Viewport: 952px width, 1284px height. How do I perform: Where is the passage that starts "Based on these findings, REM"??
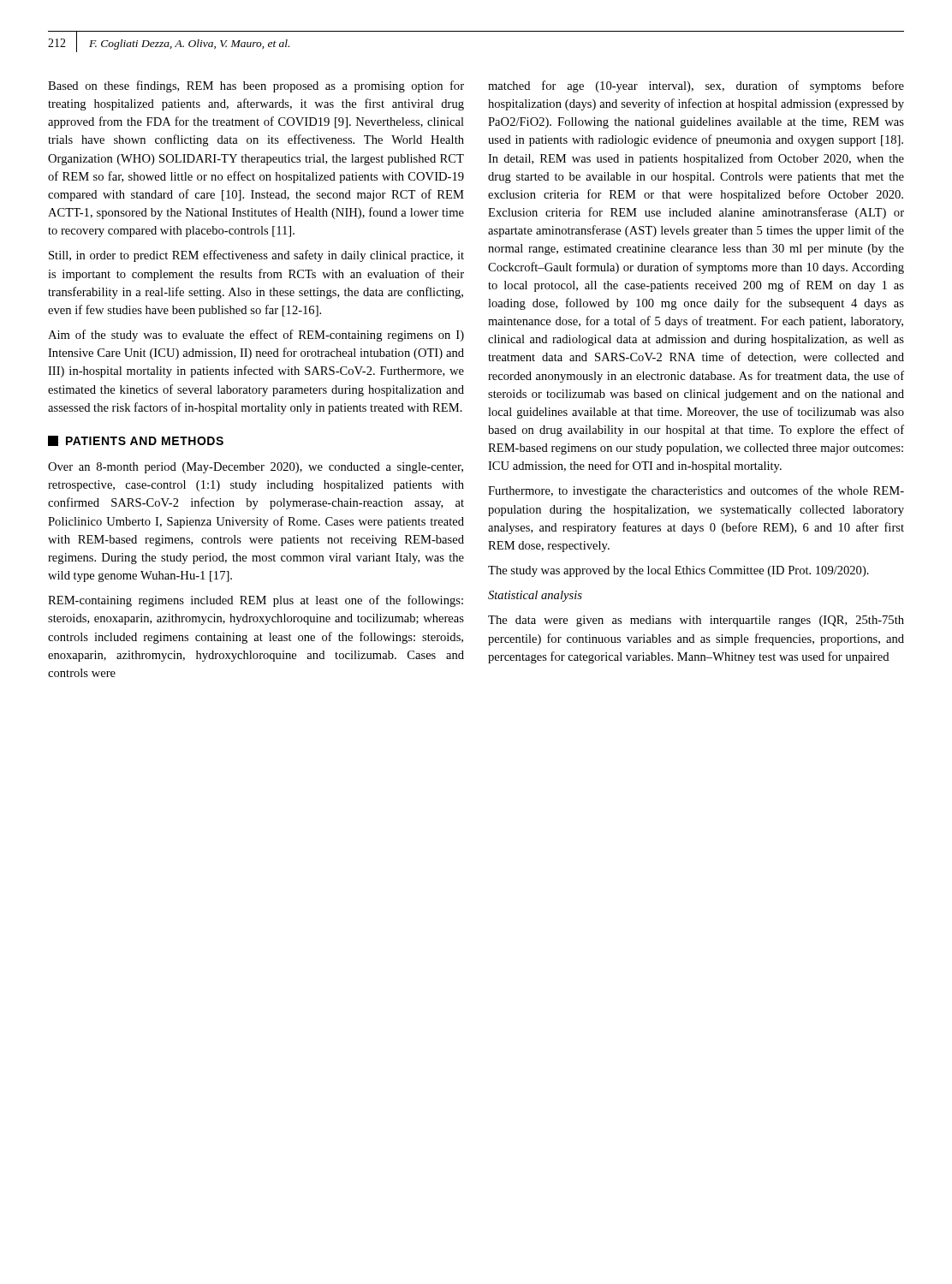(256, 159)
